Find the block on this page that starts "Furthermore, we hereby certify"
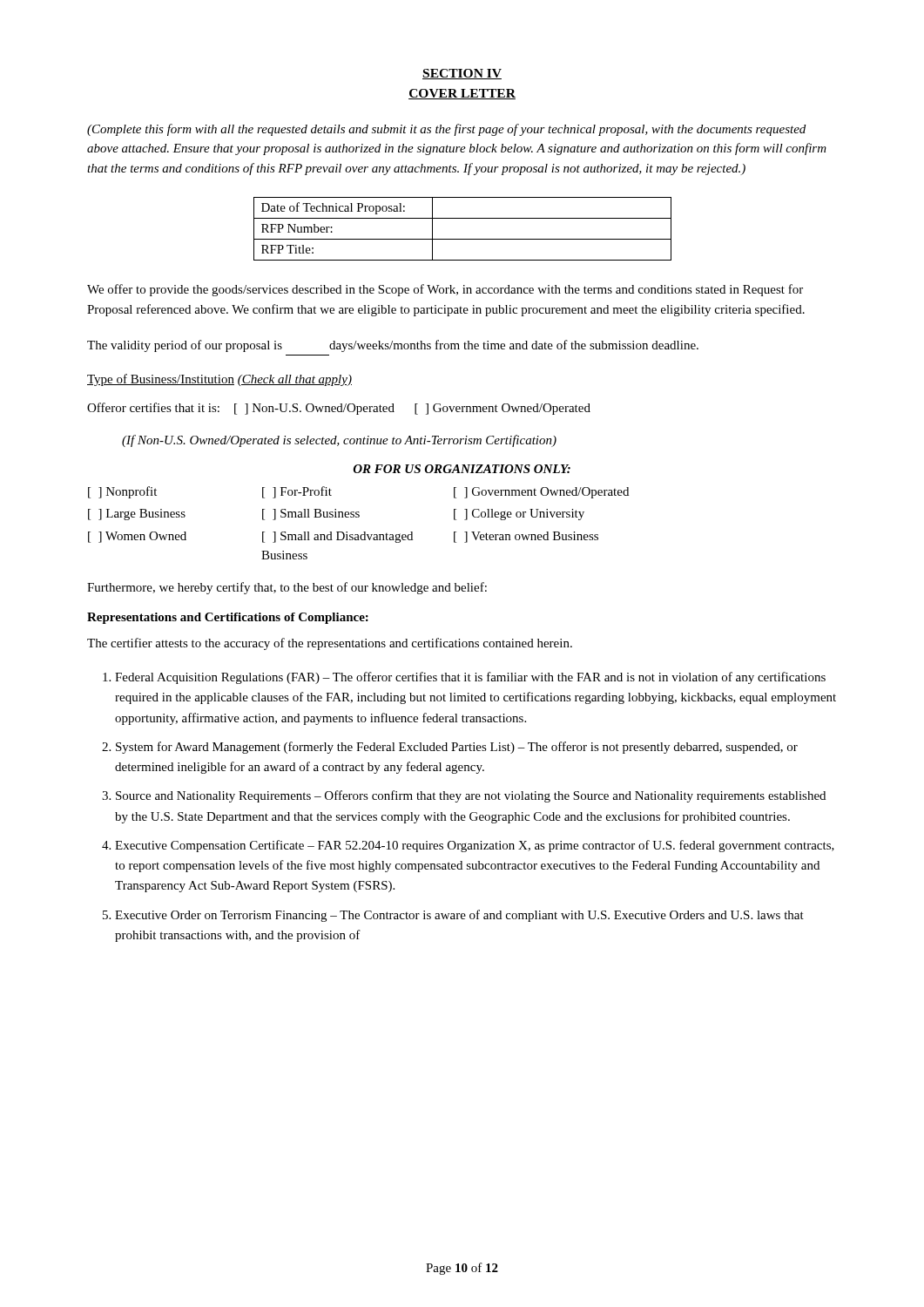 coord(287,587)
